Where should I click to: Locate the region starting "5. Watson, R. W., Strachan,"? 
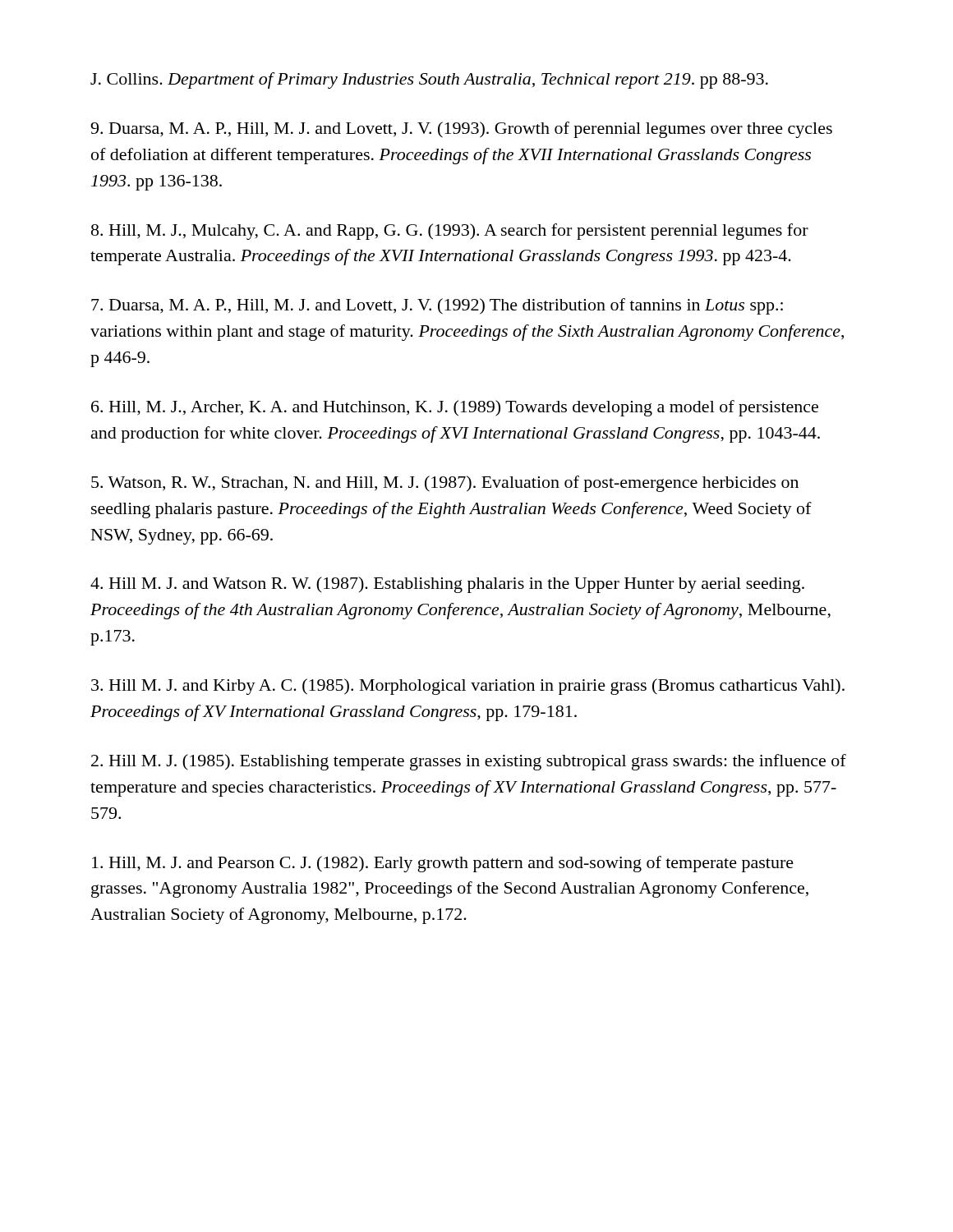[468, 508]
